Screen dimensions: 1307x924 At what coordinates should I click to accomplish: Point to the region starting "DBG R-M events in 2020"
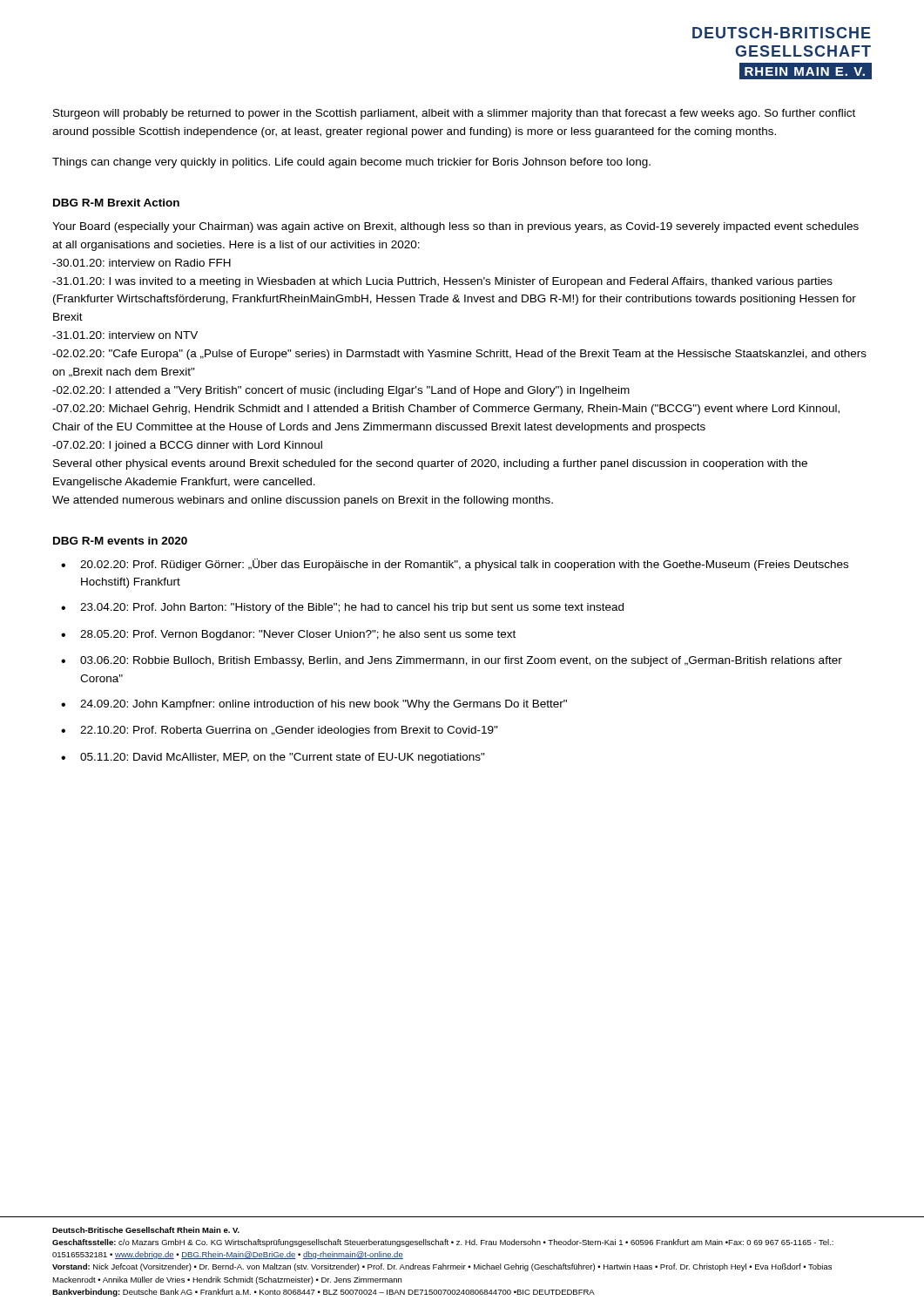(x=120, y=540)
